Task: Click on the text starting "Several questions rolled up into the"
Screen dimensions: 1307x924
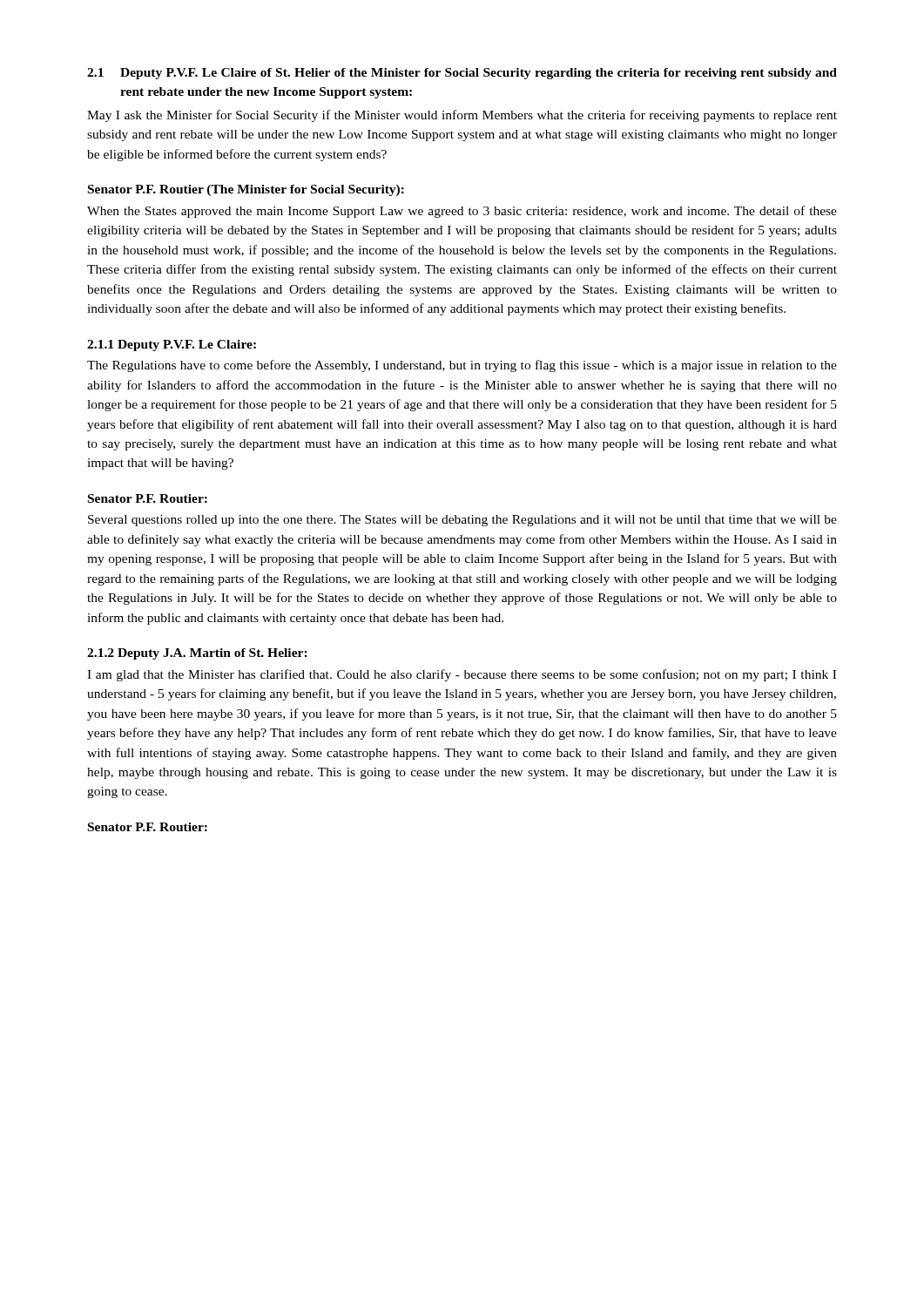Action: (462, 569)
